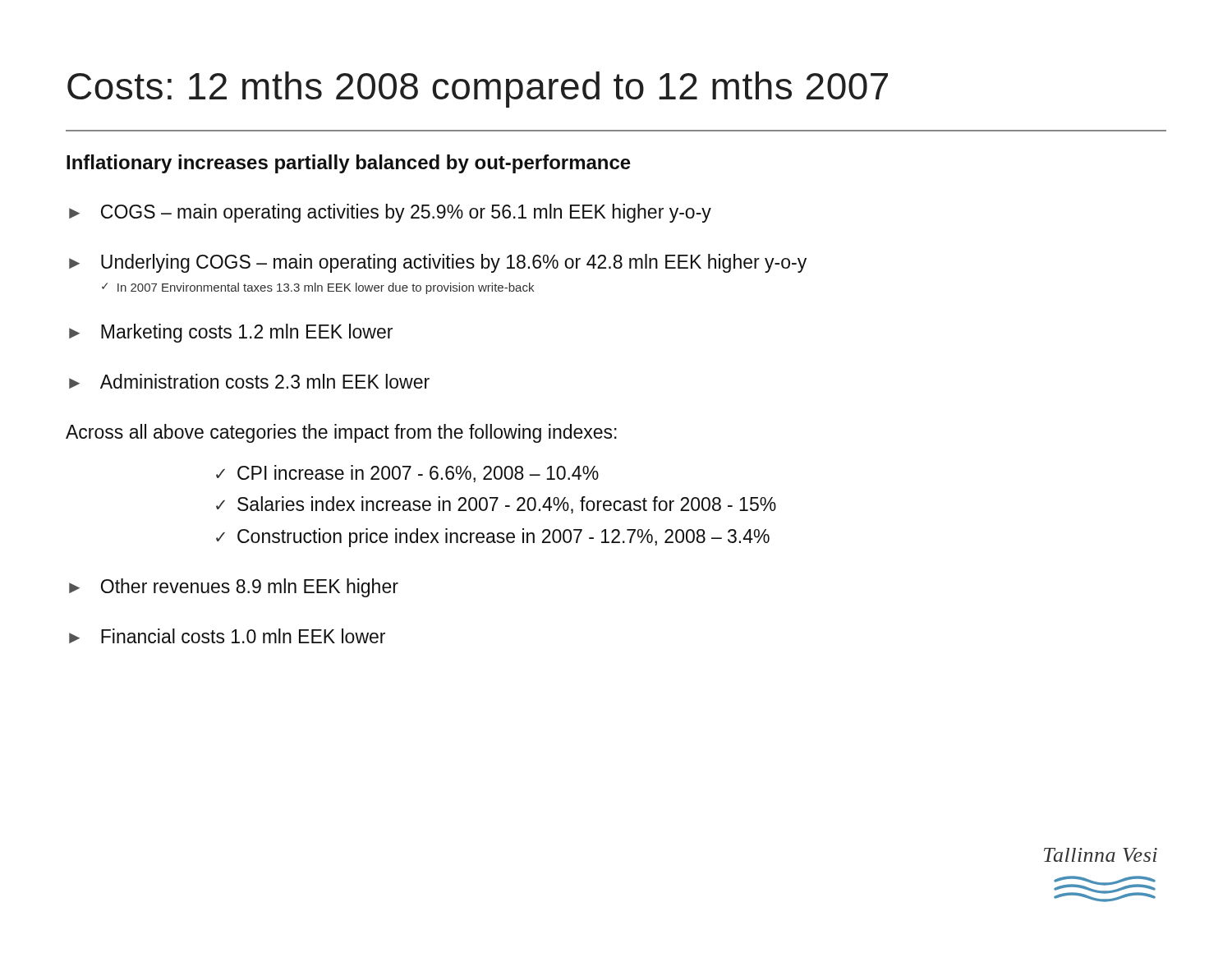
Task: Select the region starting "► Underlying COGS – main operating activities"
Action: tap(616, 272)
